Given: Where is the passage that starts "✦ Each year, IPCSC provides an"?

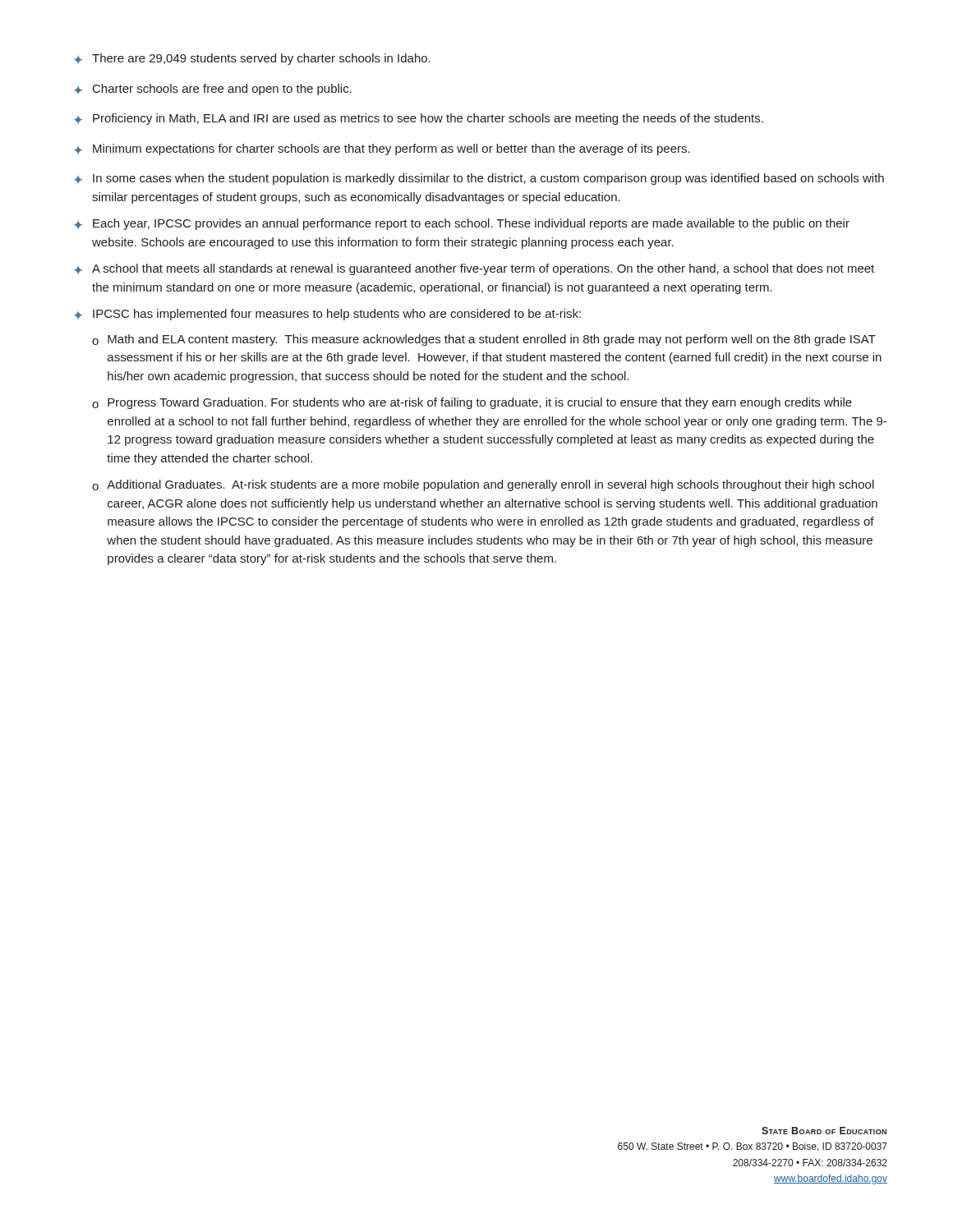Looking at the screenshot, I should [x=476, y=233].
